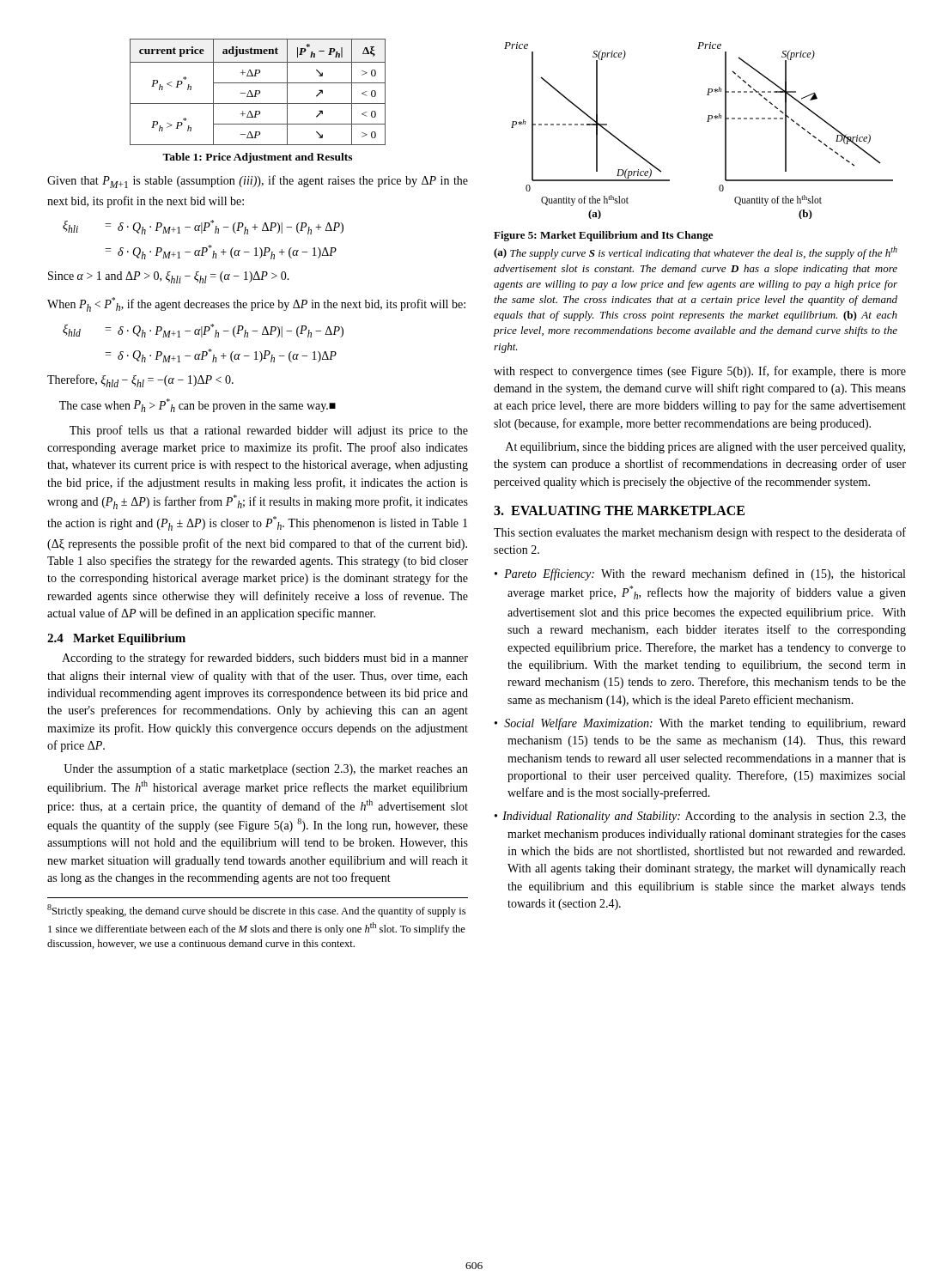Locate the block starting "• Social Welfare"
Screen dimensions: 1288x948
[700, 758]
